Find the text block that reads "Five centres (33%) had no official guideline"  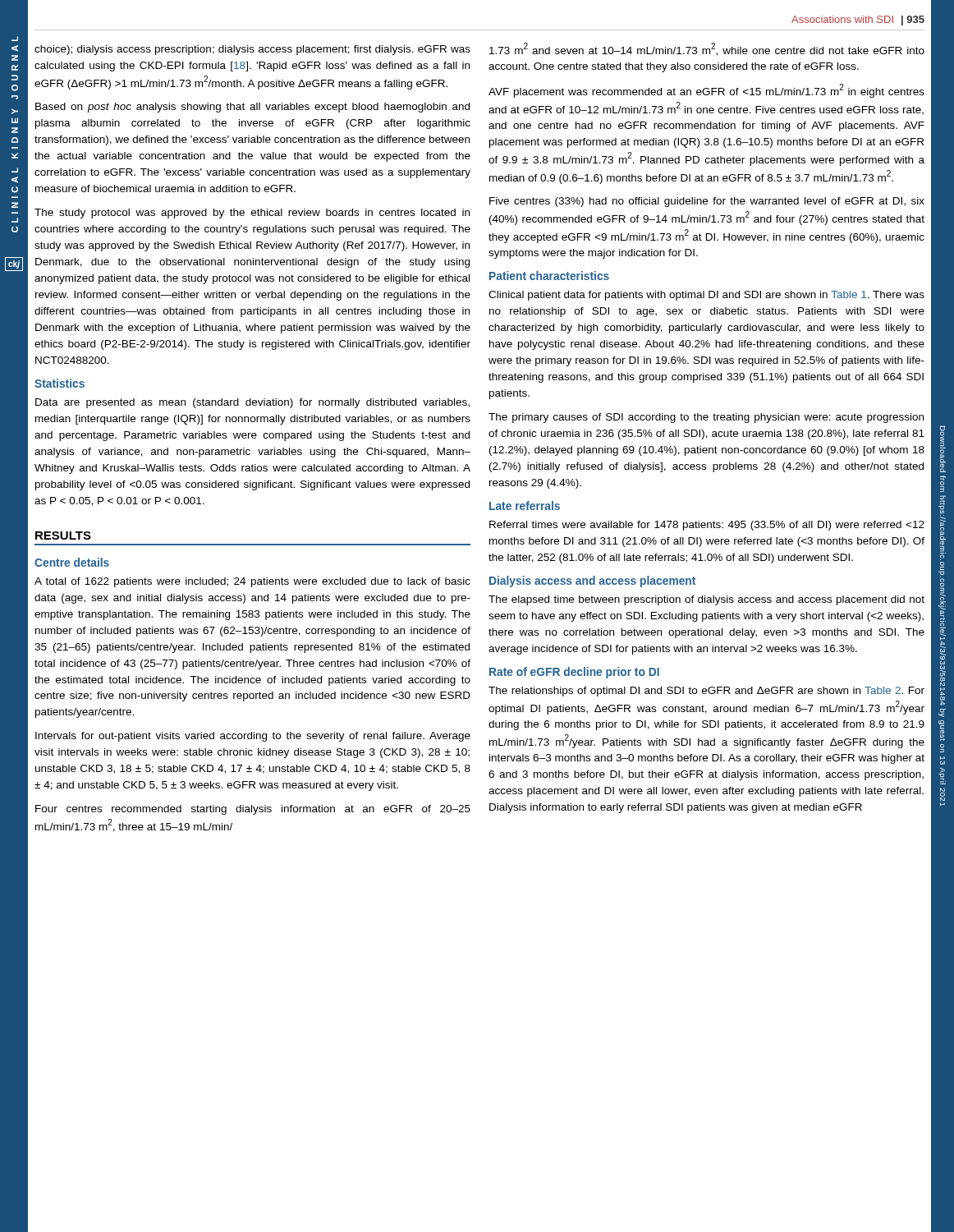coord(706,227)
